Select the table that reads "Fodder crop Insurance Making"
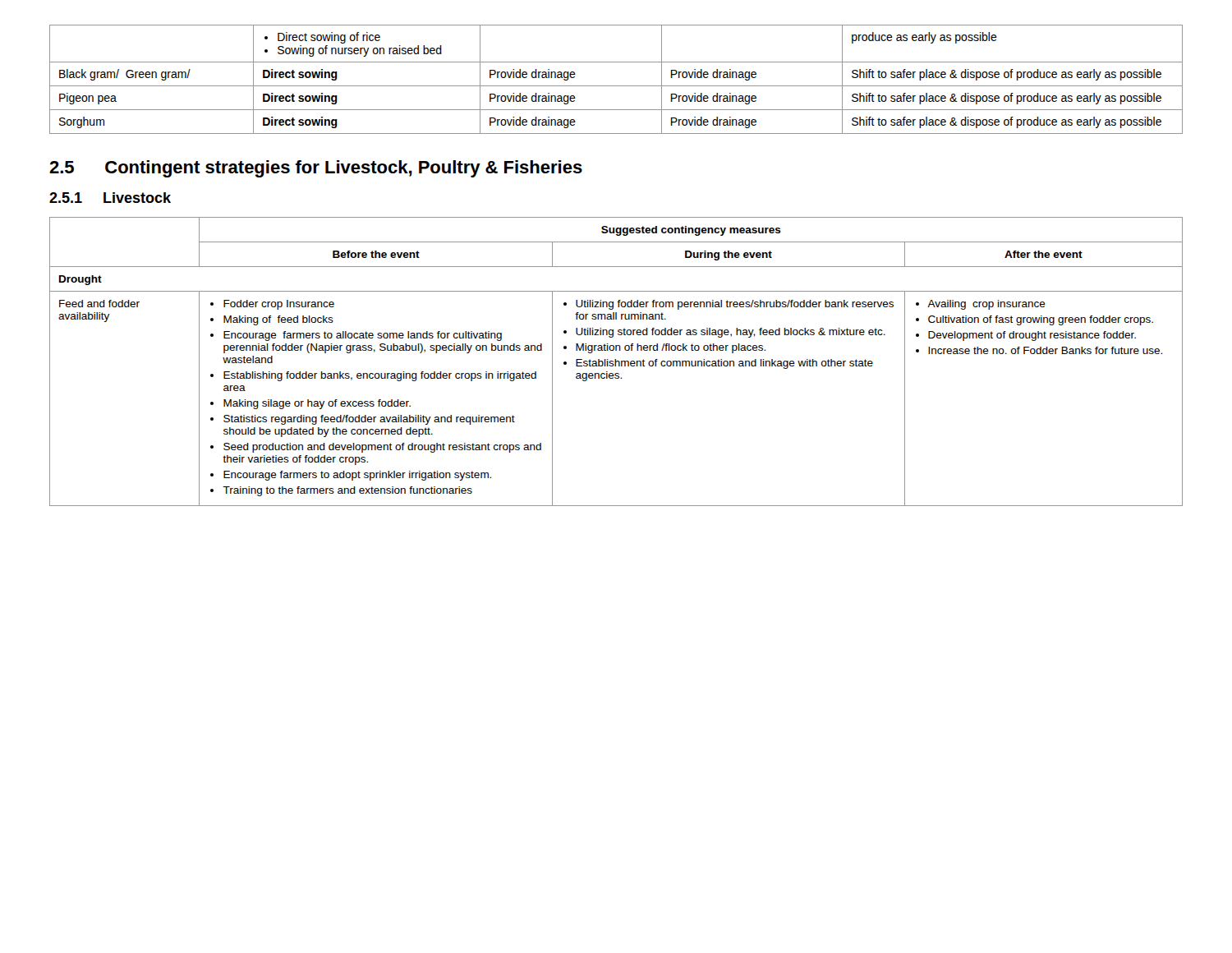The image size is (1232, 953). click(x=616, y=361)
